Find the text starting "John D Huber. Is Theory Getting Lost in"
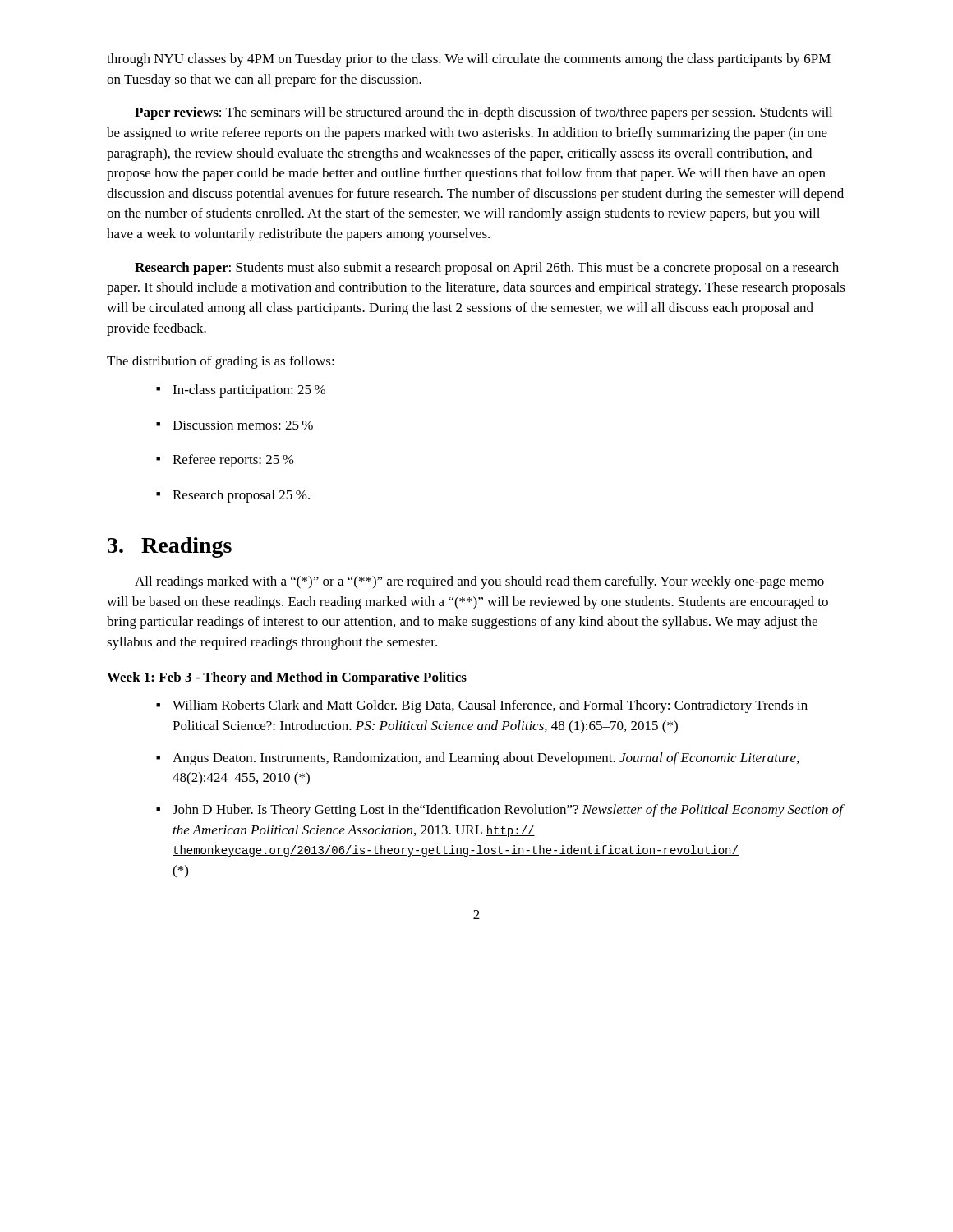The image size is (953, 1232). pos(476,840)
